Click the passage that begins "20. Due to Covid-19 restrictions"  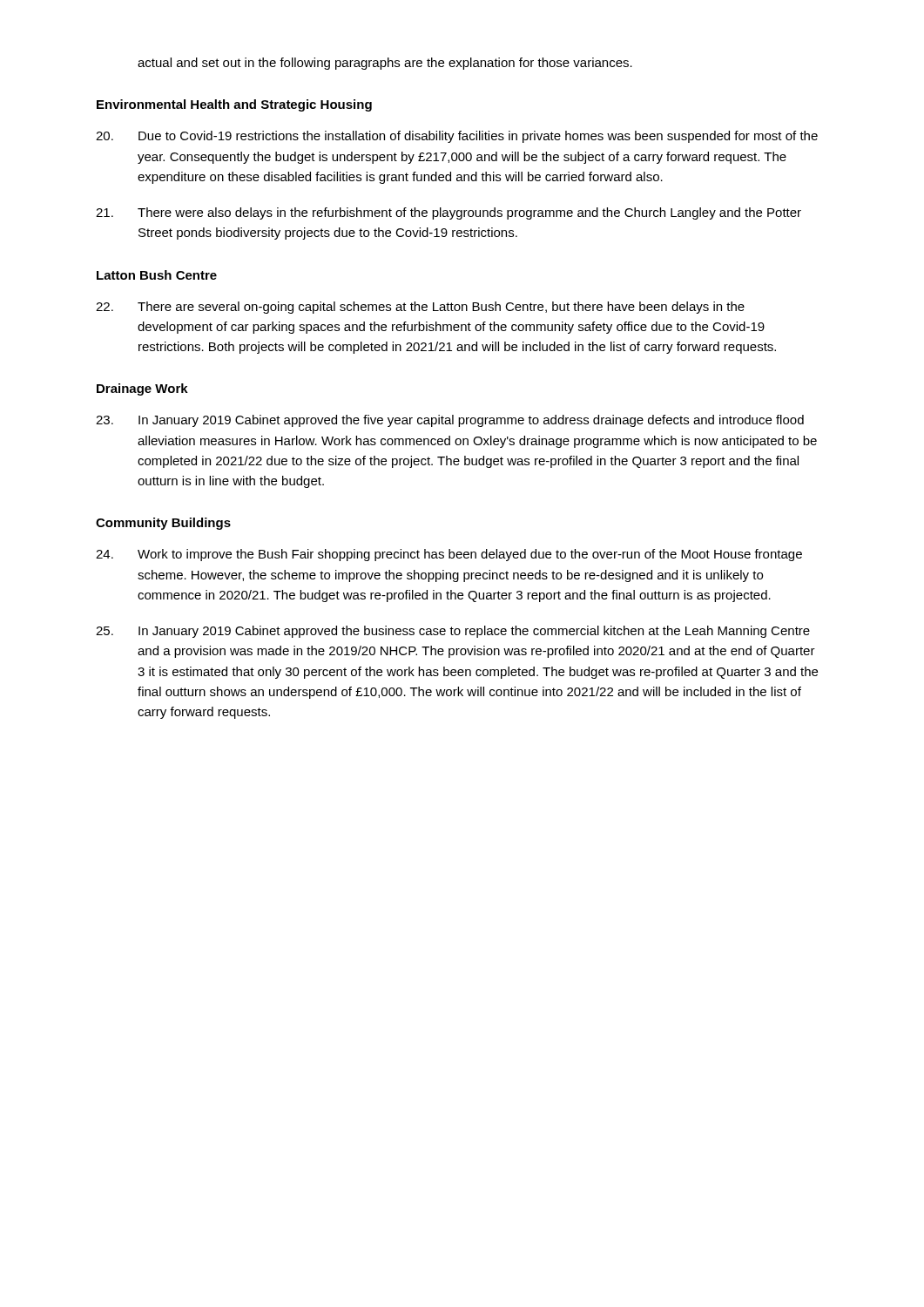click(x=458, y=156)
